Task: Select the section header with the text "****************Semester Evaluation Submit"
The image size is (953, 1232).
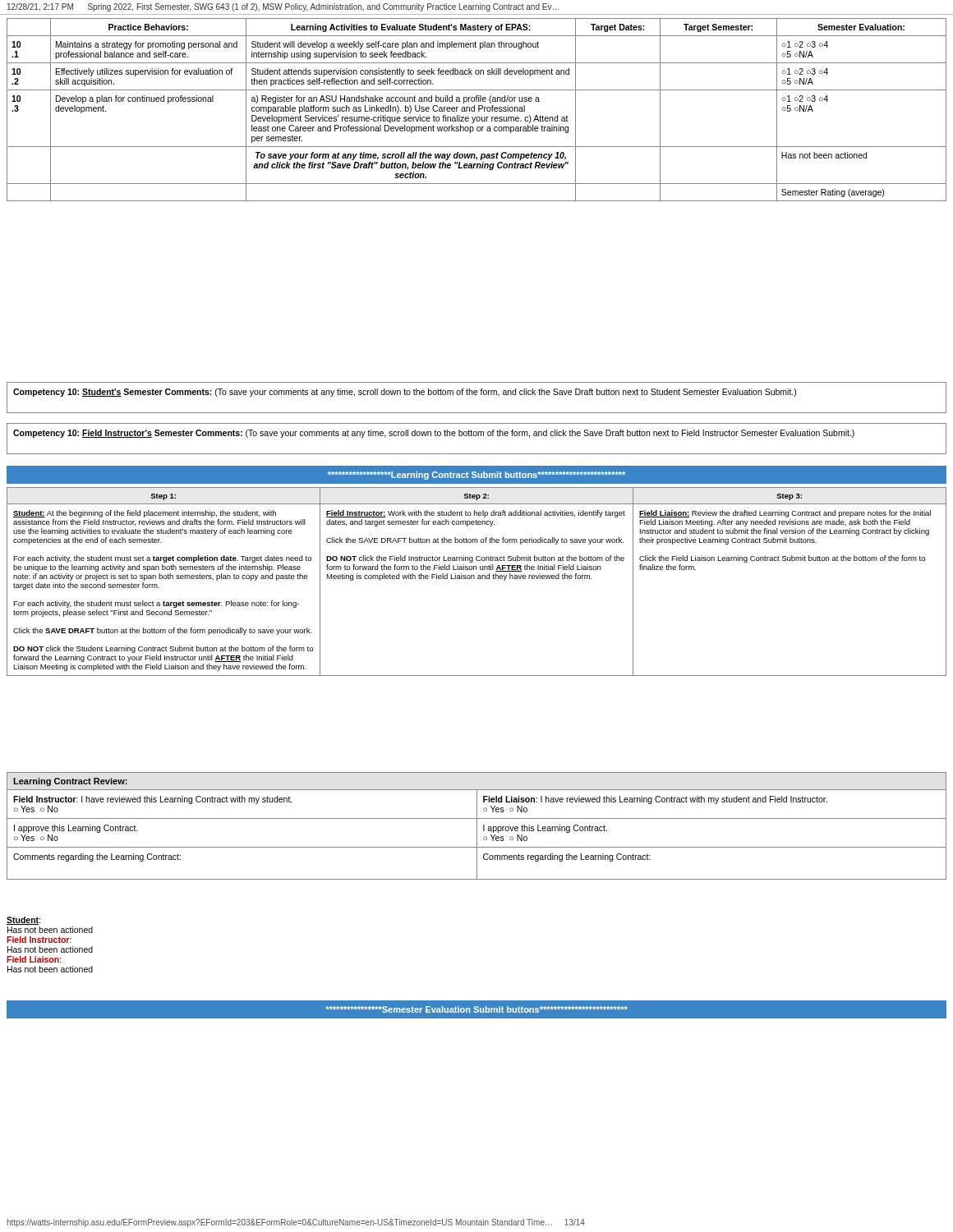Action: pyautogui.click(x=476, y=1009)
